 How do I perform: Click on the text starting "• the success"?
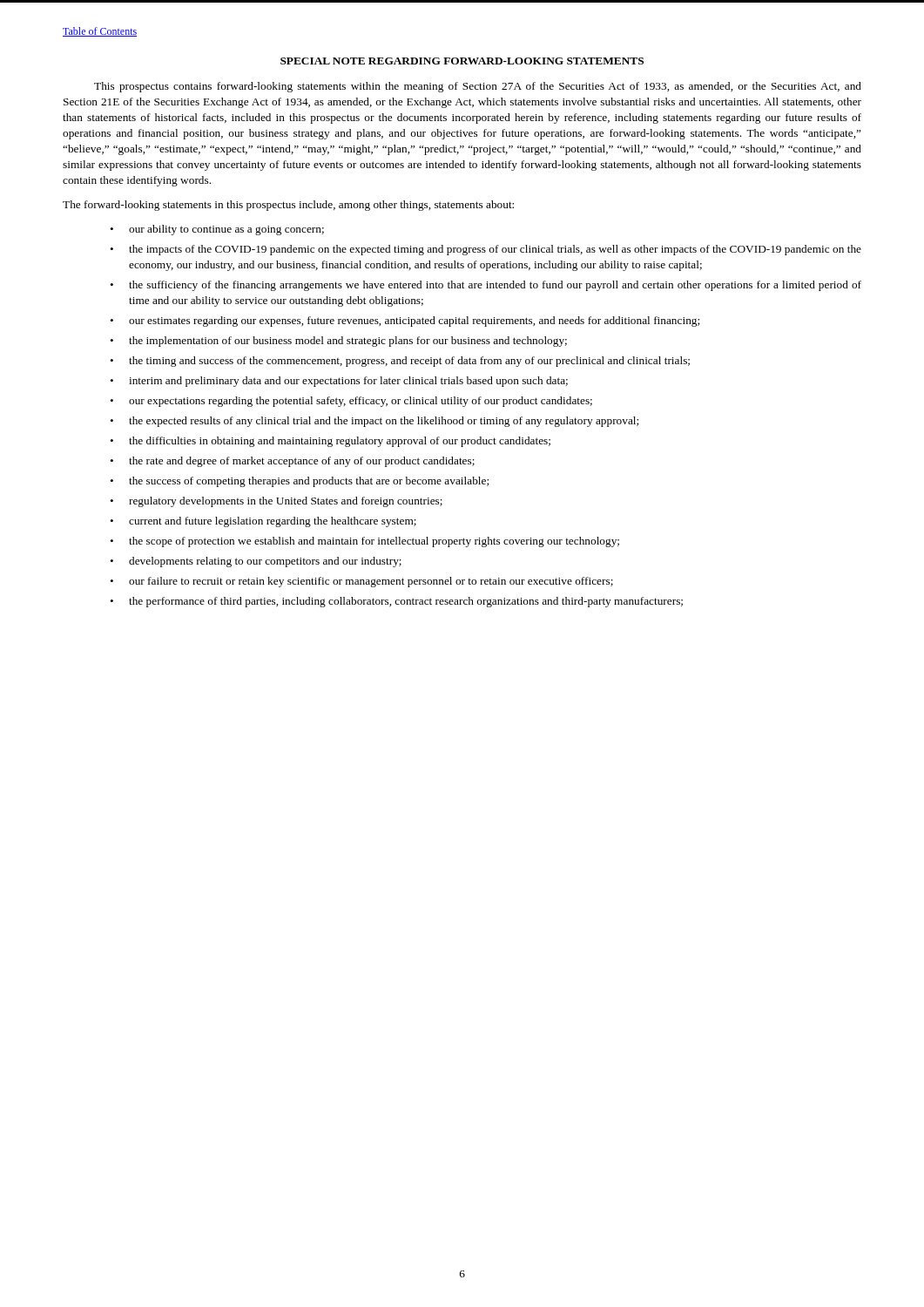pos(486,481)
